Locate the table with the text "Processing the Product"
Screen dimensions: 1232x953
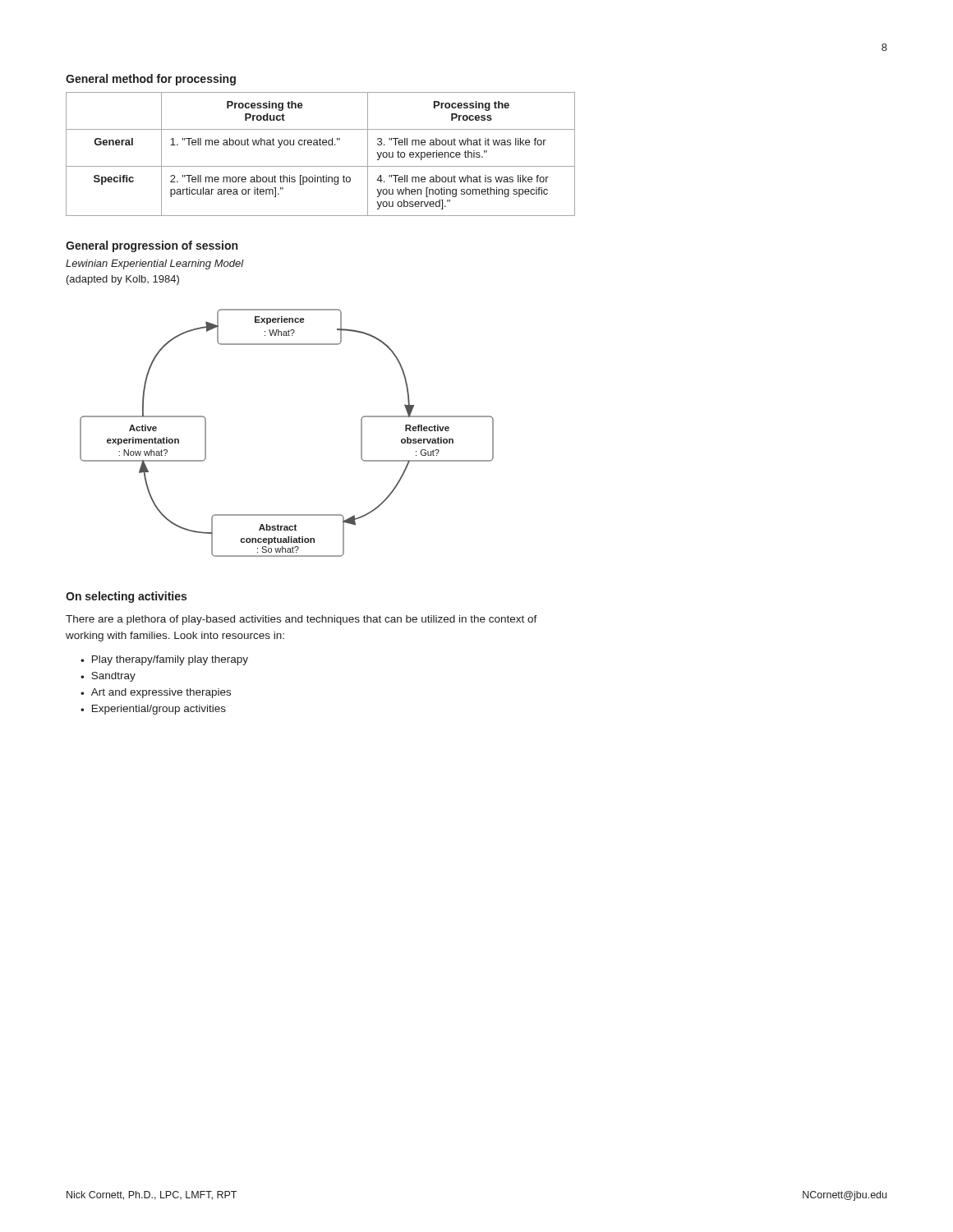[x=320, y=154]
